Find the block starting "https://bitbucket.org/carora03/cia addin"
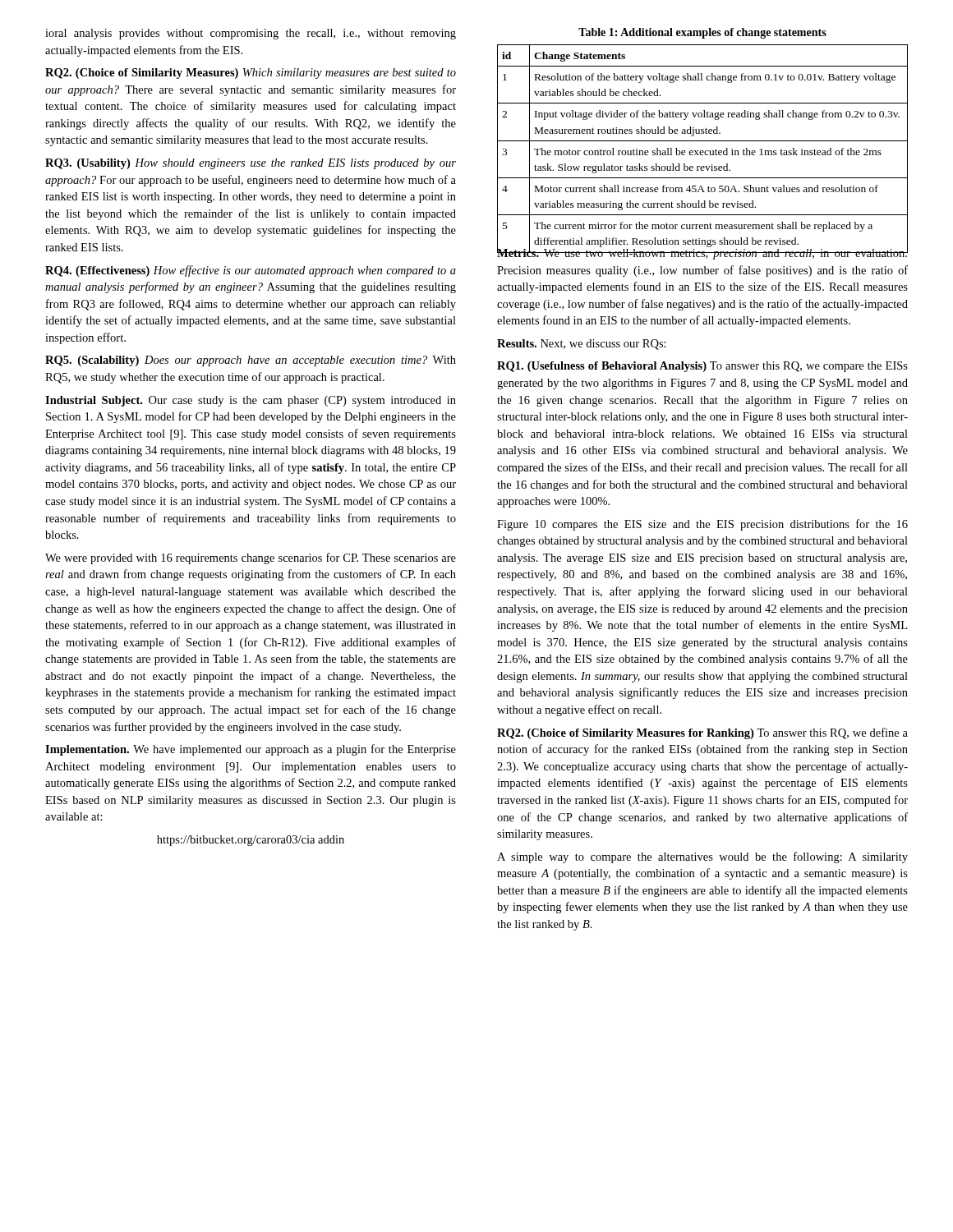Screen dimensions: 1232x953 [251, 840]
